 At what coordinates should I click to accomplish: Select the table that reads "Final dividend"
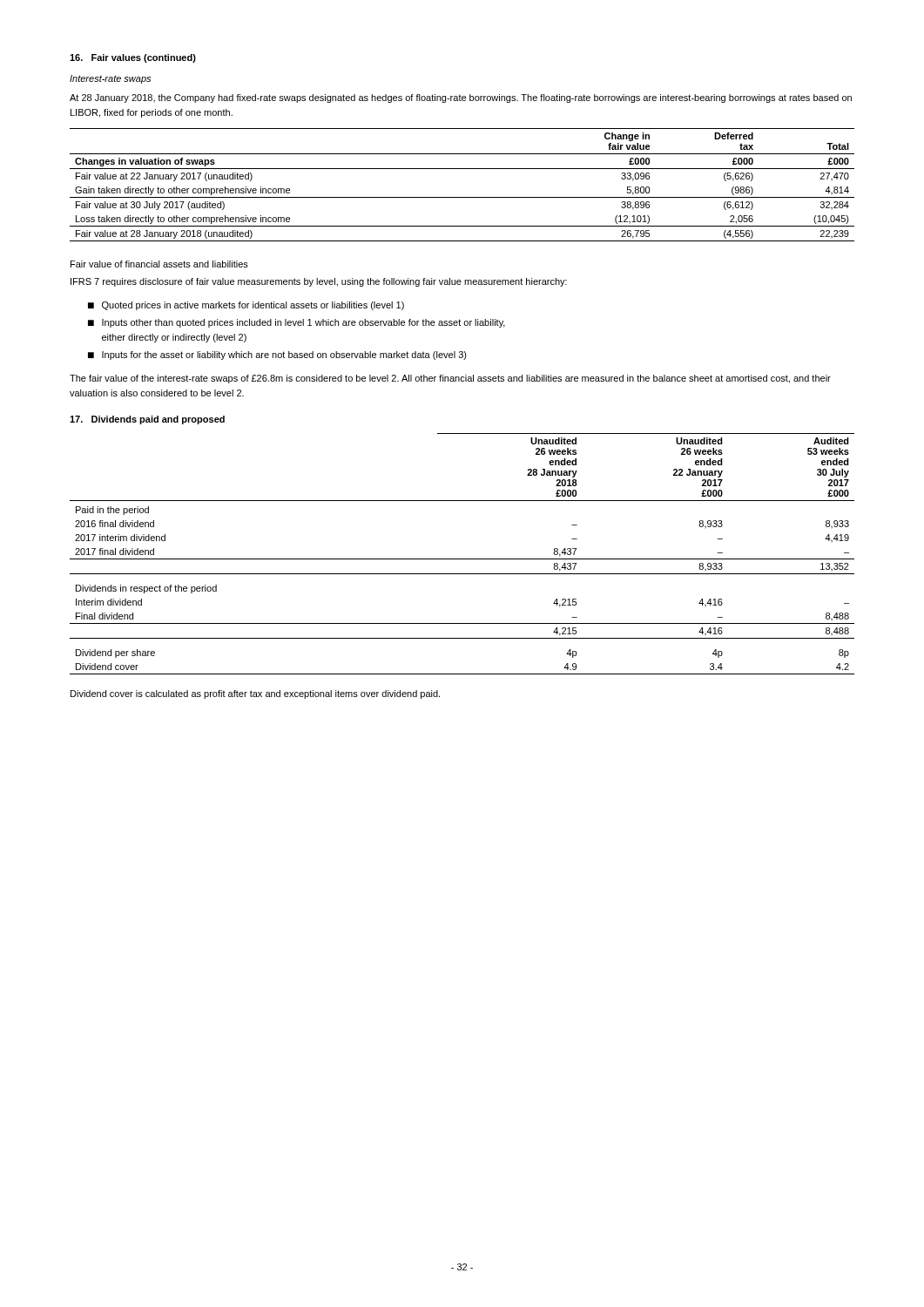[462, 554]
